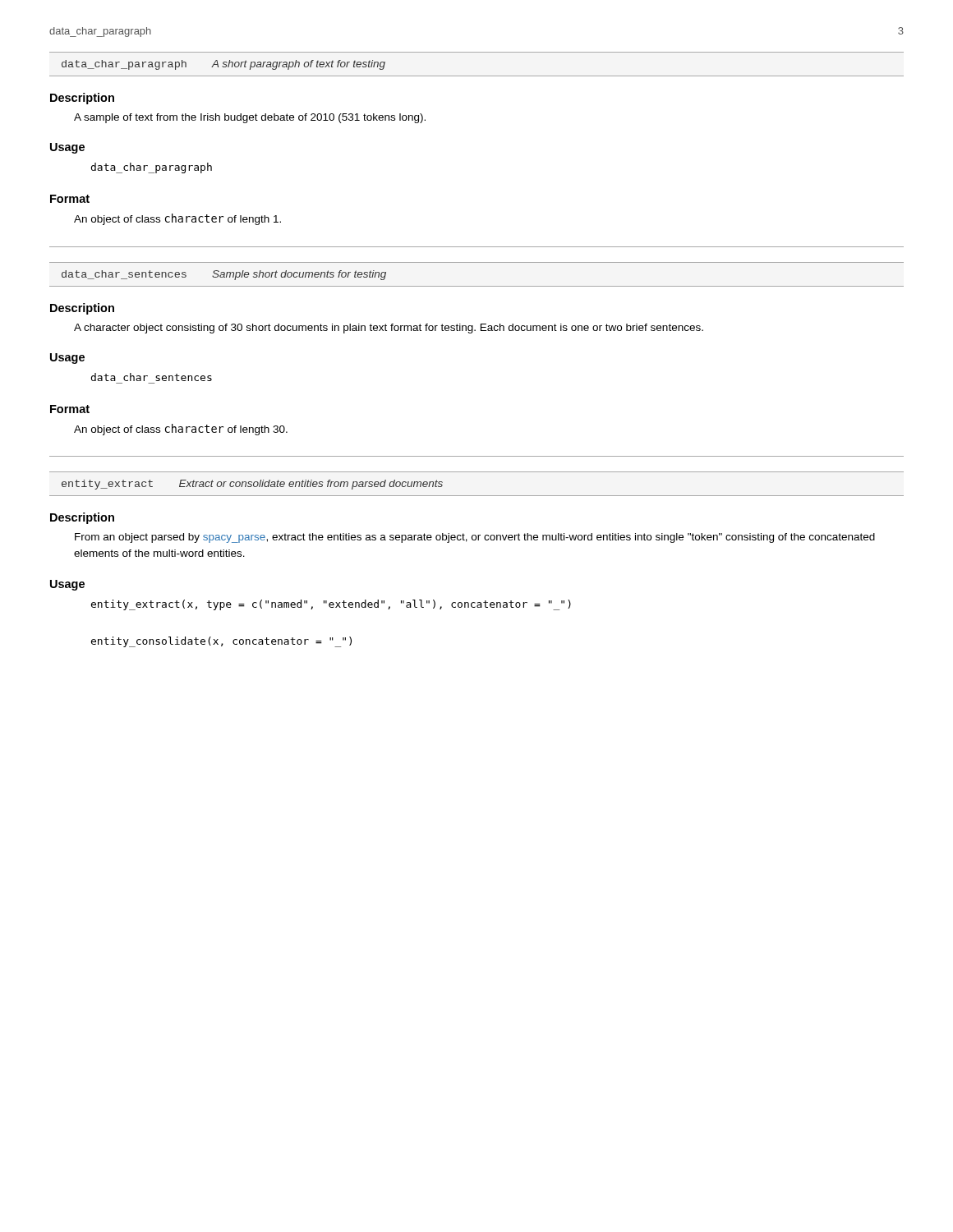
Task: Point to the block beginning "entity_extract Extract or consolidate entities"
Action: point(252,484)
